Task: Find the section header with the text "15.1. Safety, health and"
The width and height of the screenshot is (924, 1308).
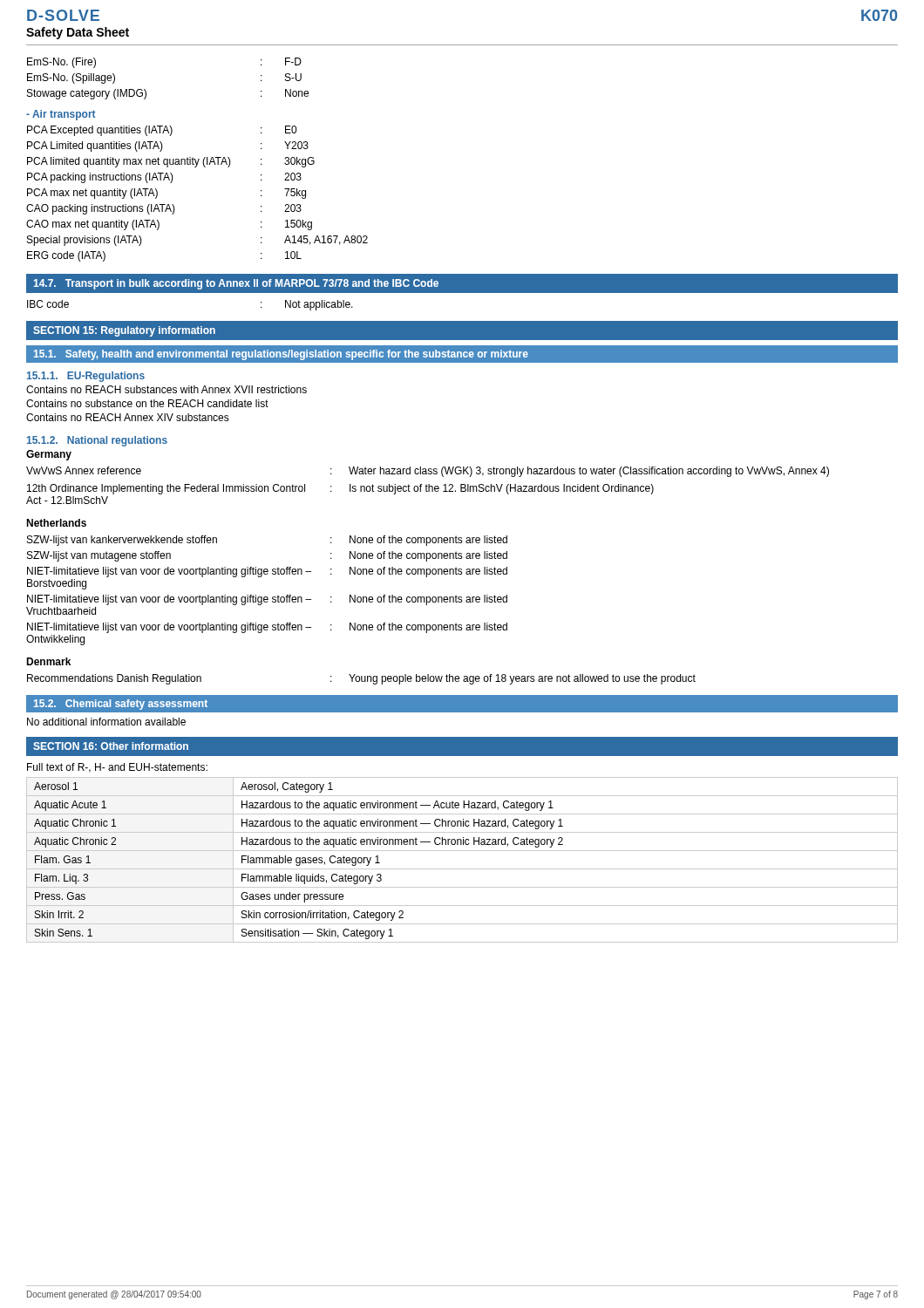Action: (462, 354)
